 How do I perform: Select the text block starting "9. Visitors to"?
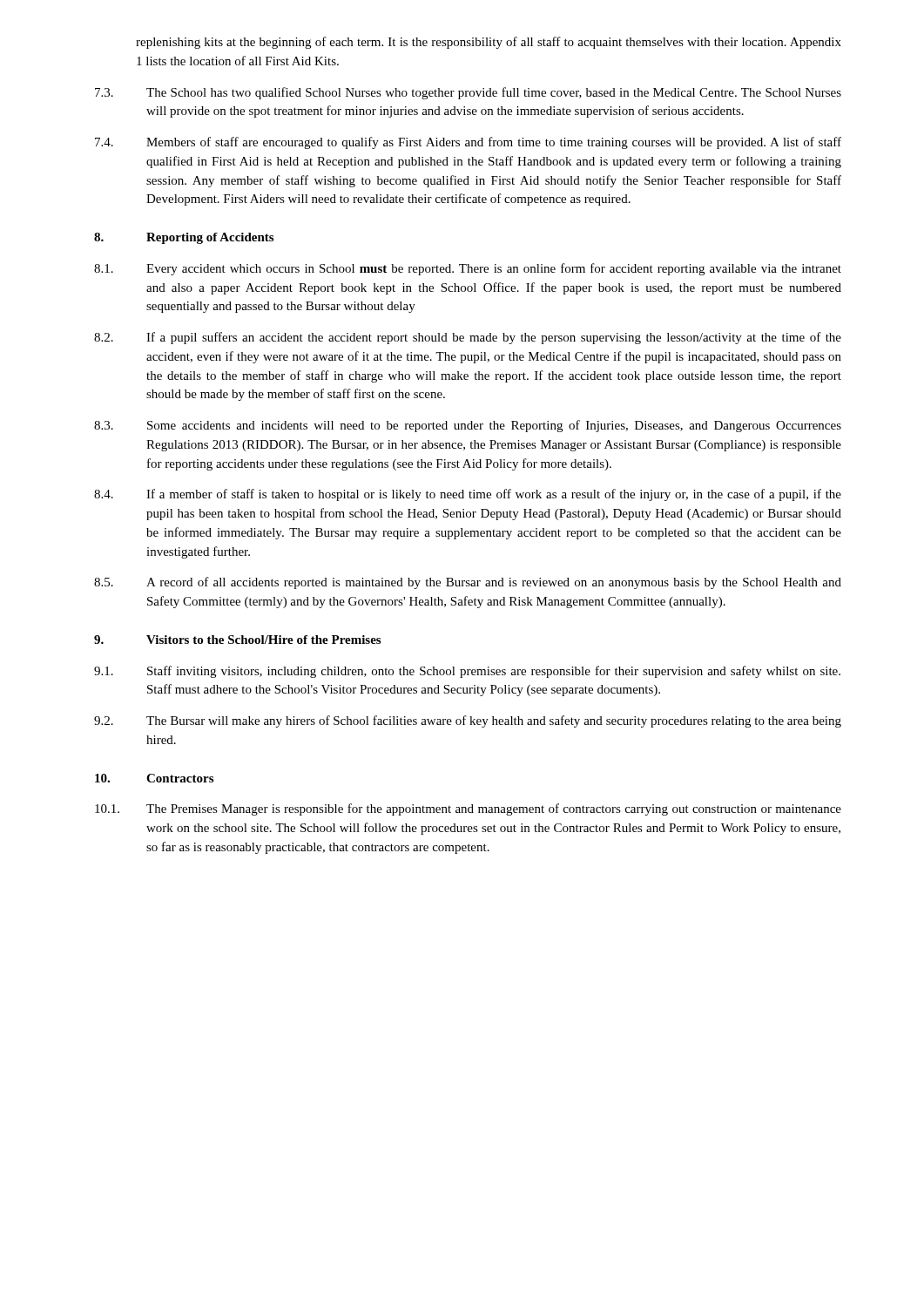pyautogui.click(x=238, y=640)
